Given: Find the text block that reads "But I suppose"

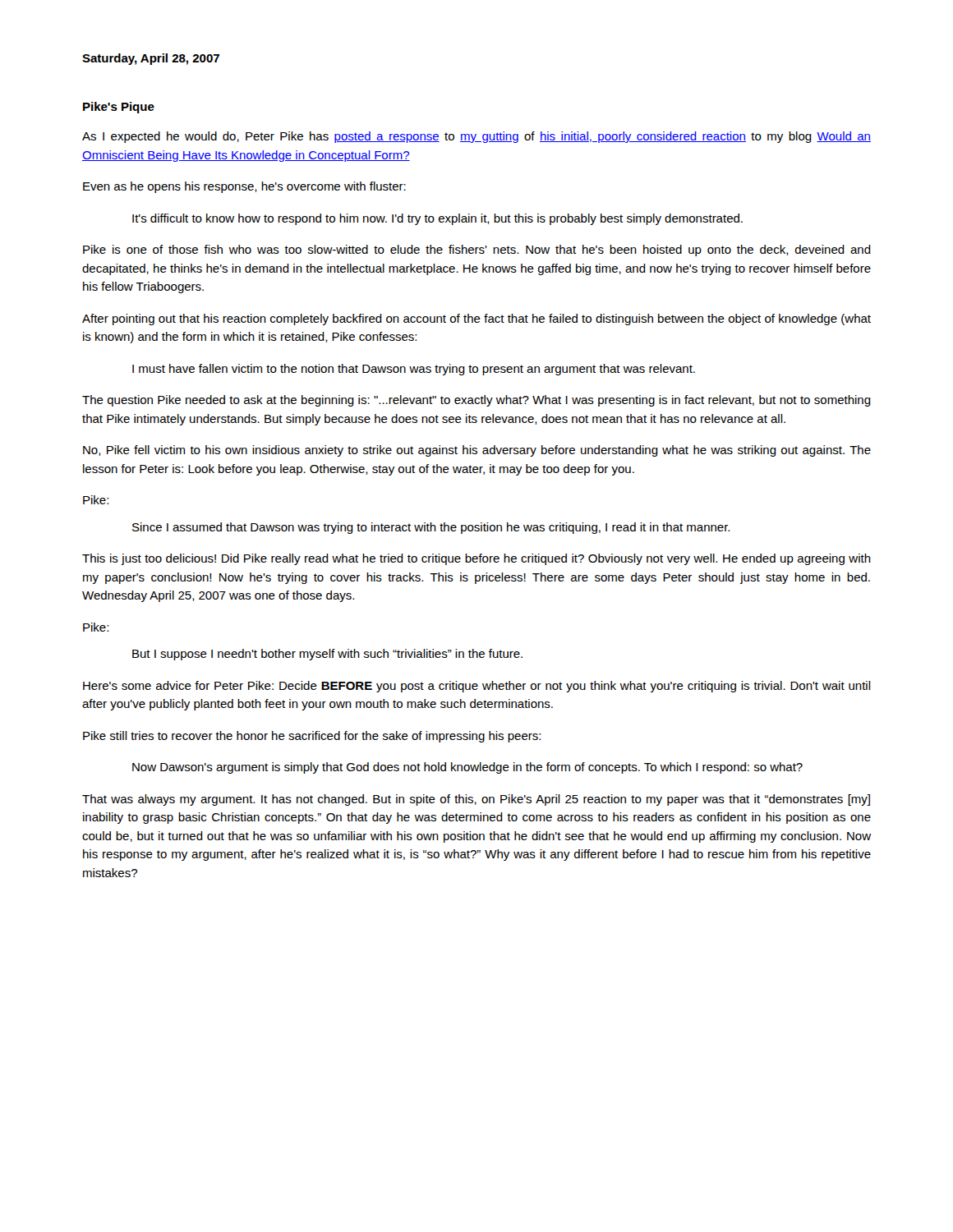Looking at the screenshot, I should pyautogui.click(x=327, y=653).
